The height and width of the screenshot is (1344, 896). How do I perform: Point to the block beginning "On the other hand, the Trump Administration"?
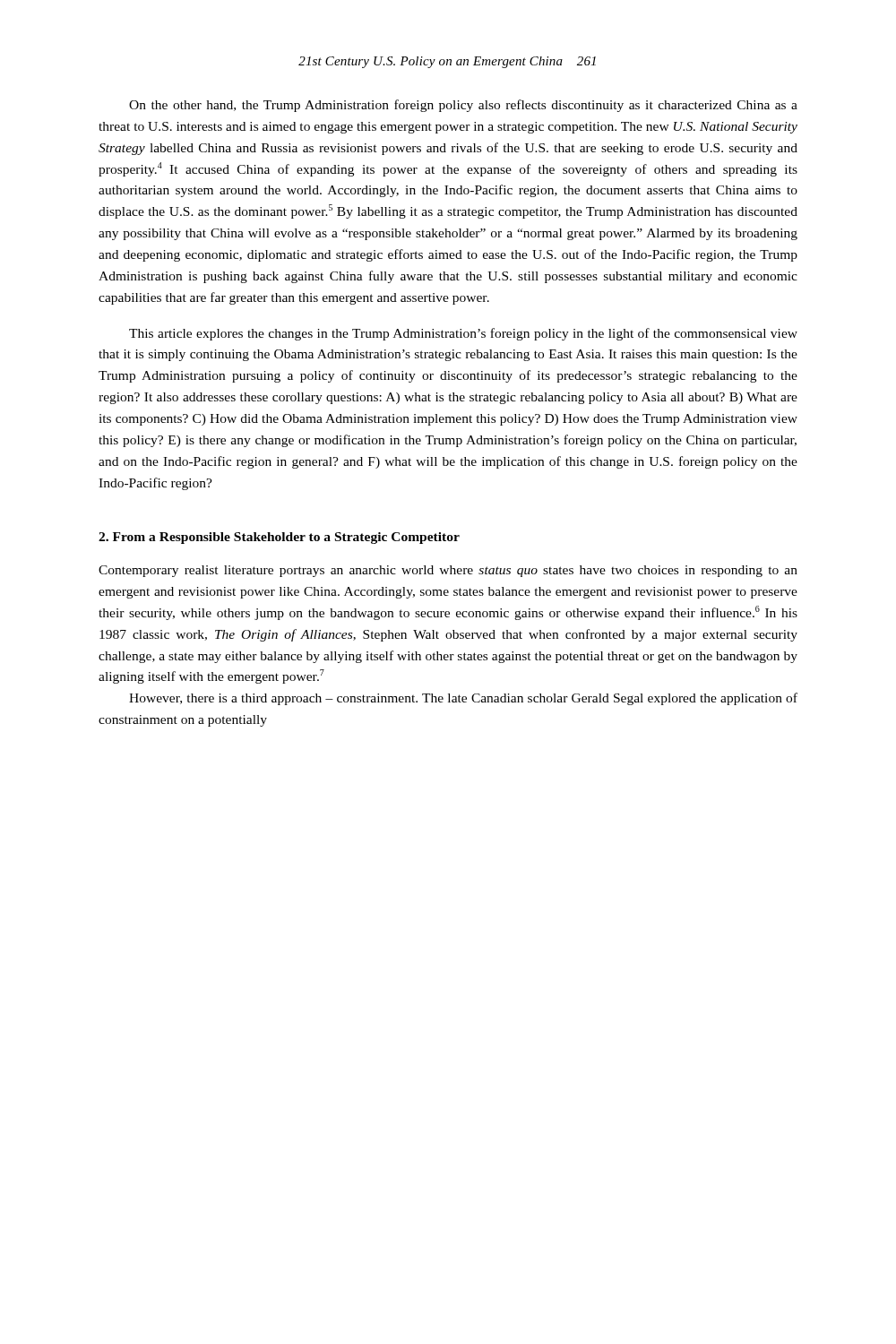pyautogui.click(x=448, y=201)
